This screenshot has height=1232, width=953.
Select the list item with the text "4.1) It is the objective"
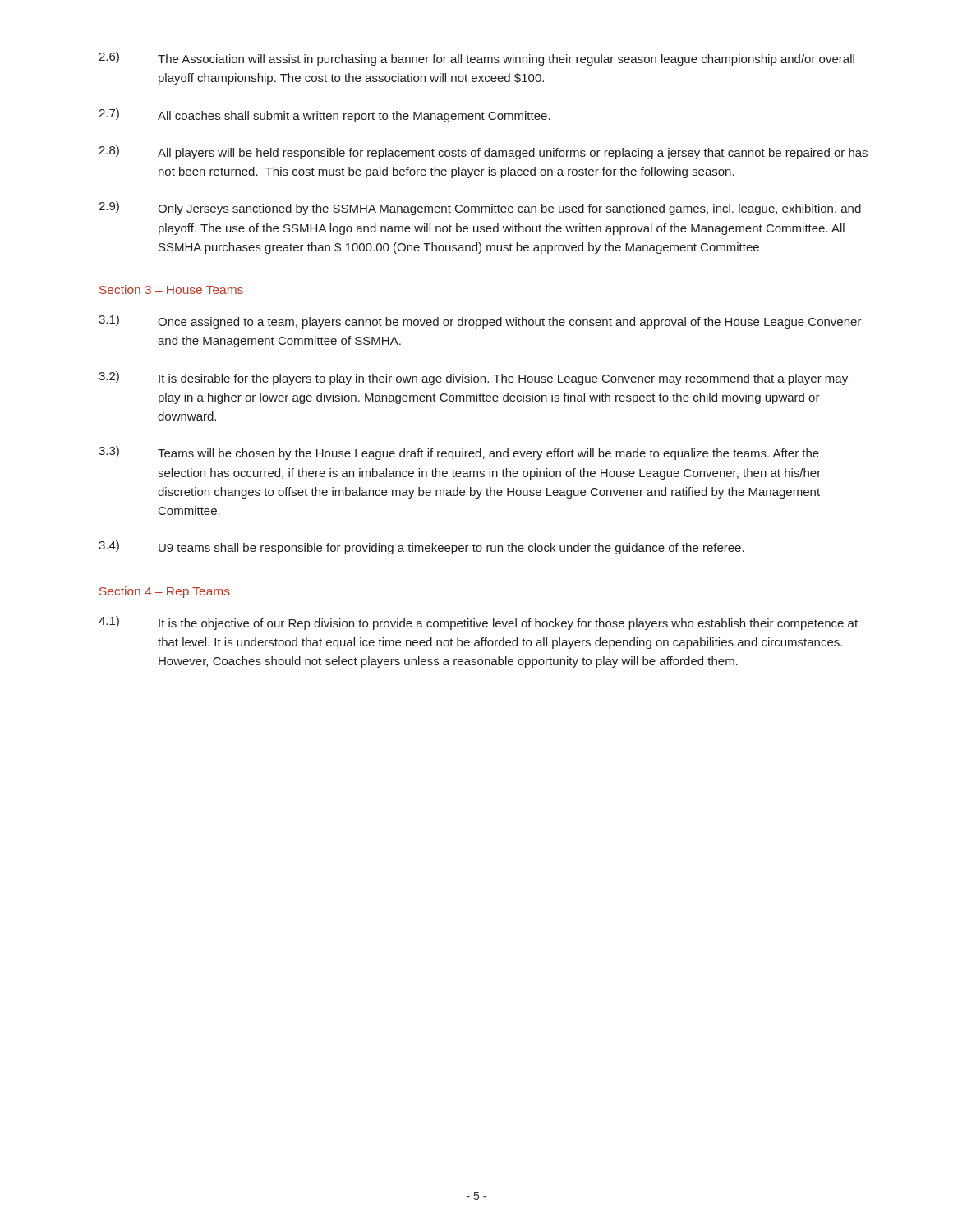click(485, 642)
